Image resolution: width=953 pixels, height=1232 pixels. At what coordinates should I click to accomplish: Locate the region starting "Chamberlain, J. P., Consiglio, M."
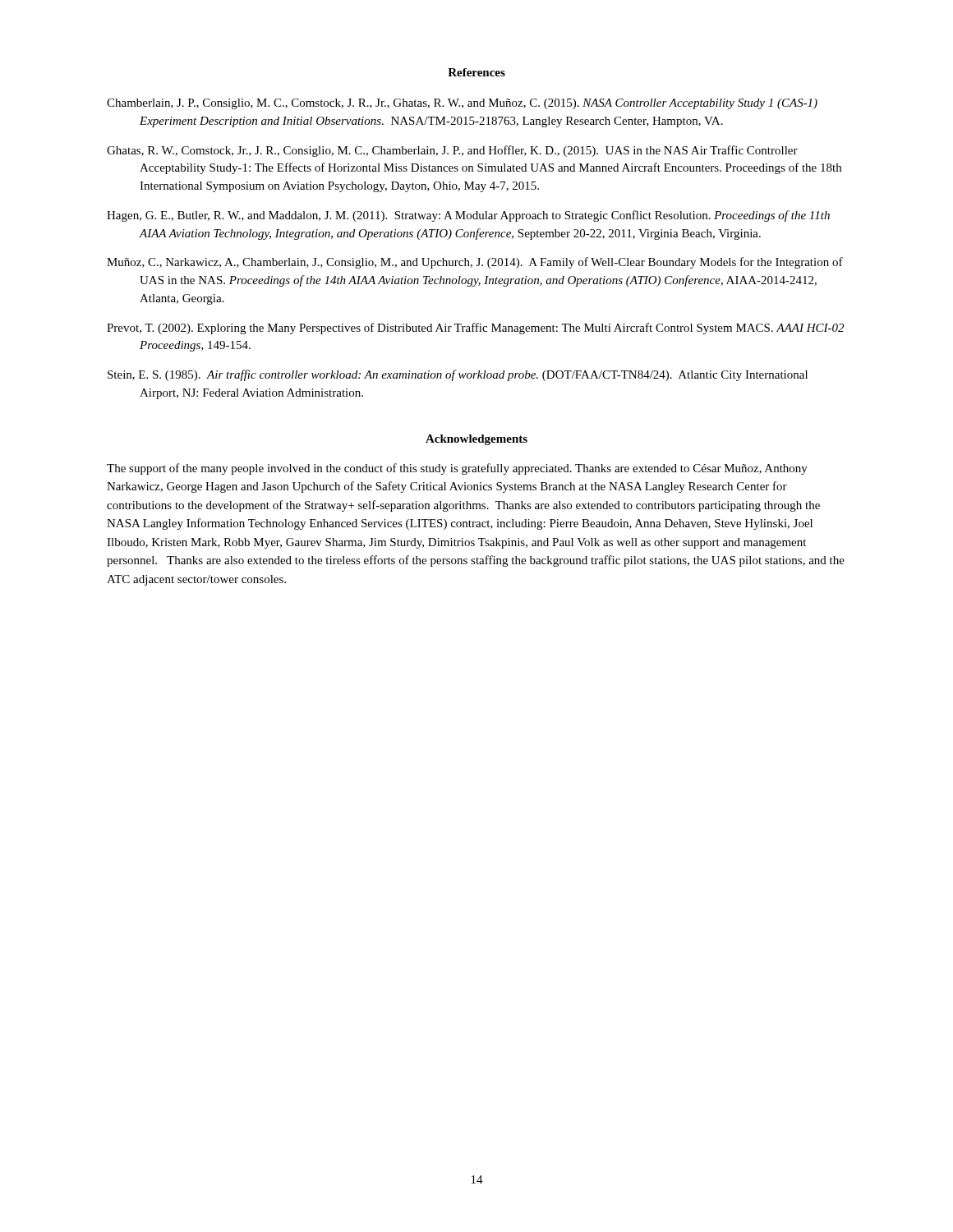(x=476, y=112)
